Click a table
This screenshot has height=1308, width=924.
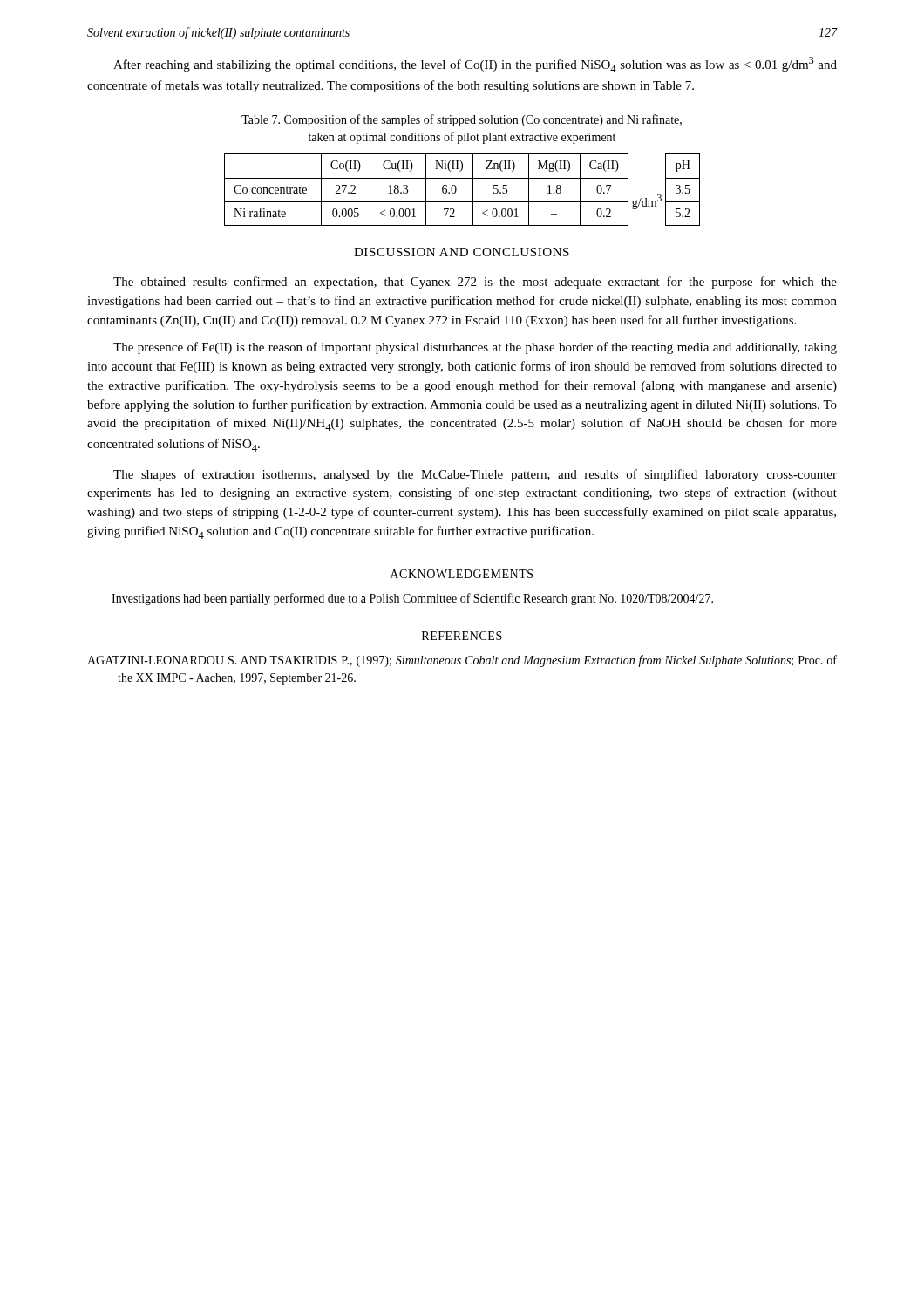(462, 190)
